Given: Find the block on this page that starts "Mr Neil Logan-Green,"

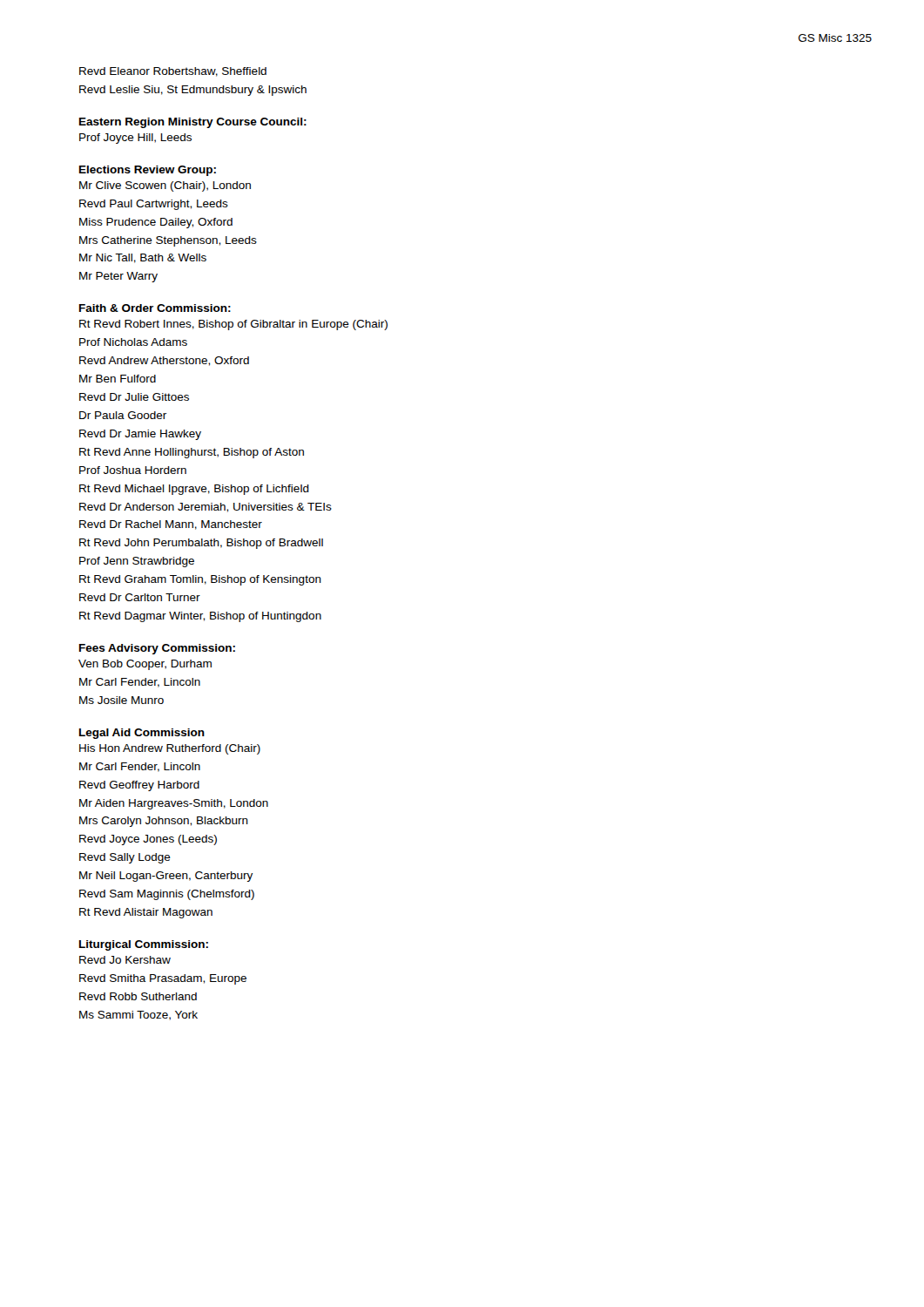Looking at the screenshot, I should (x=166, y=875).
